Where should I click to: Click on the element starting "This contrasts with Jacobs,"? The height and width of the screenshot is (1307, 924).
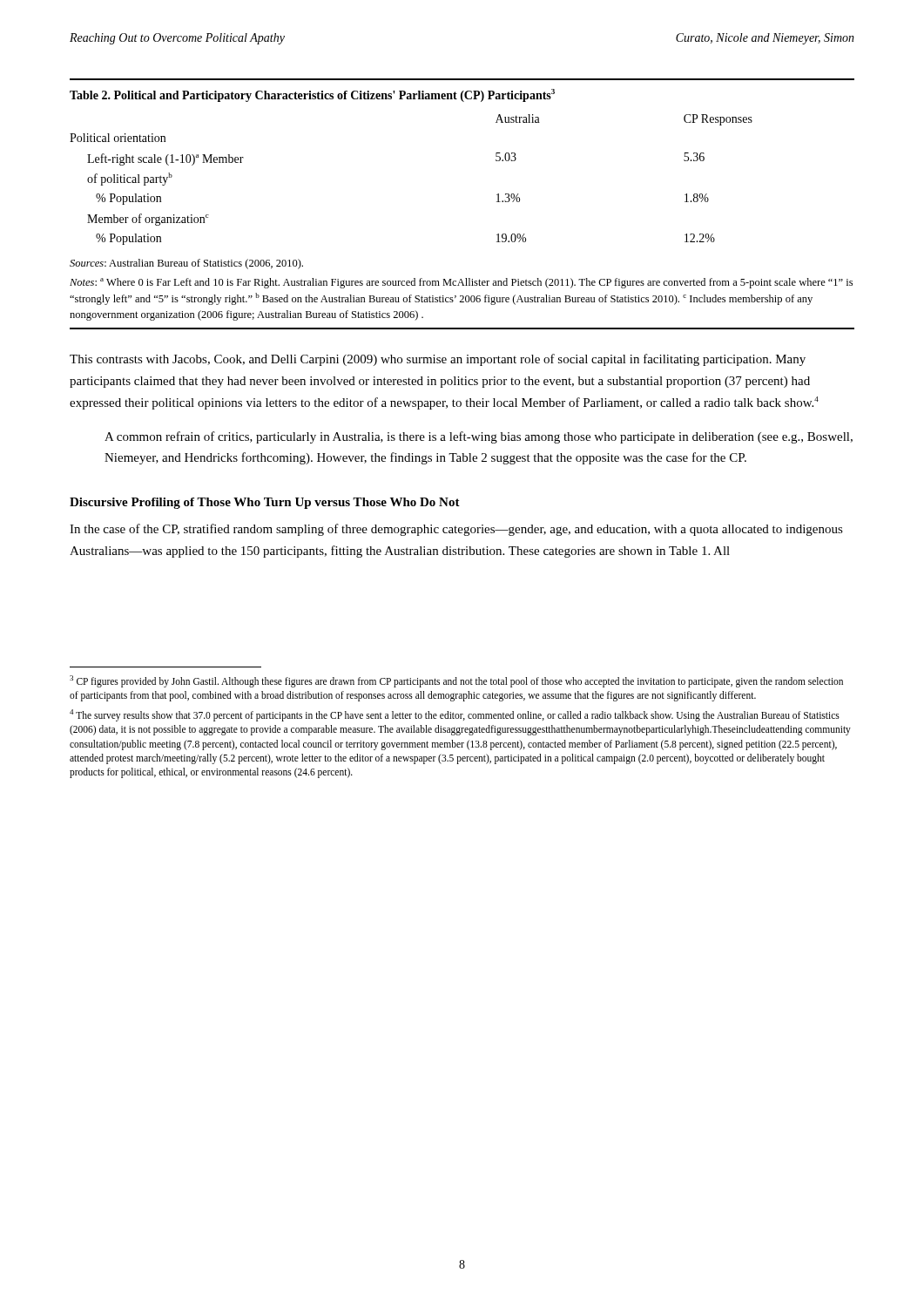462,381
